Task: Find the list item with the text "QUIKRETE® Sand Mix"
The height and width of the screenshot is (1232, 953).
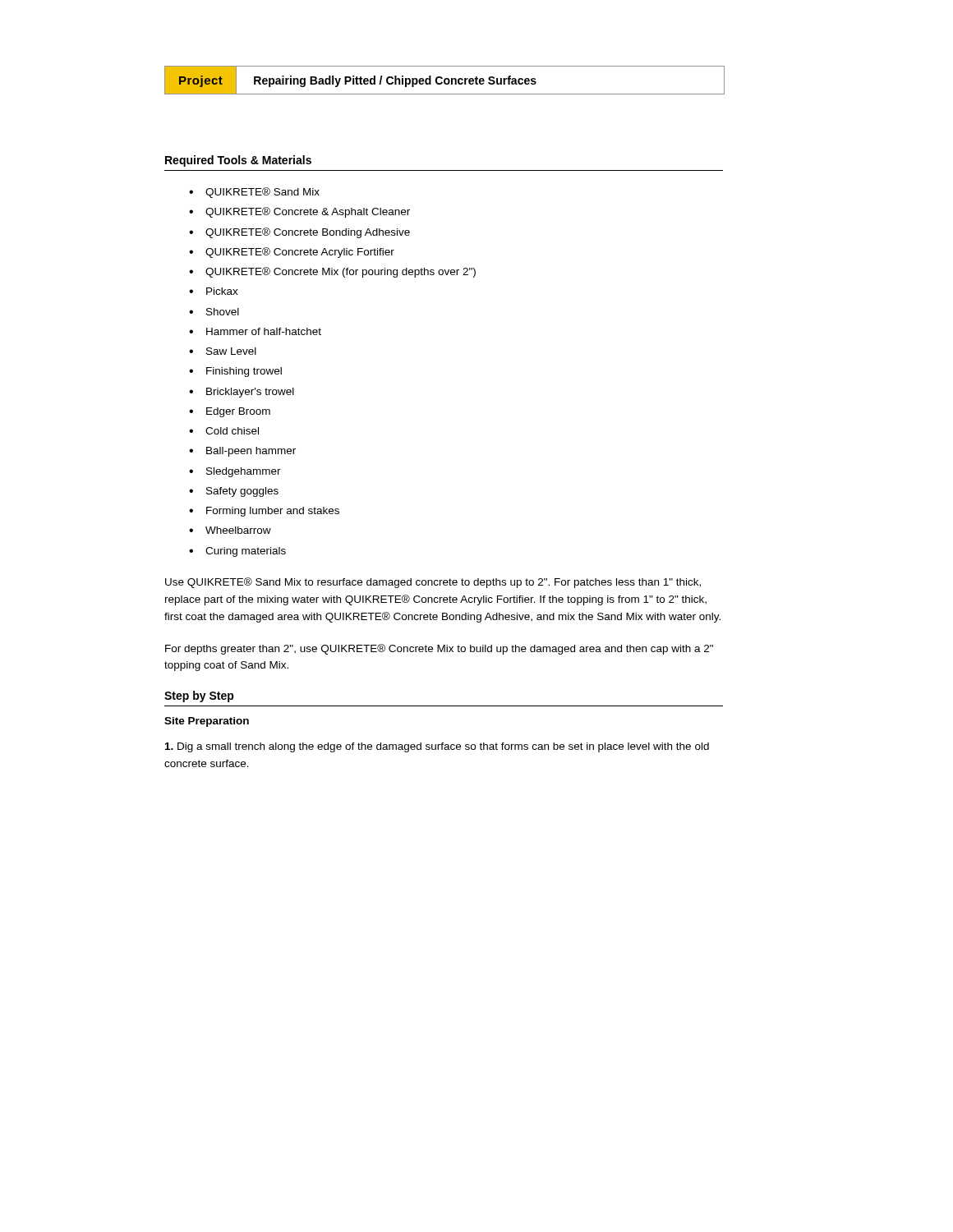Action: pos(254,193)
